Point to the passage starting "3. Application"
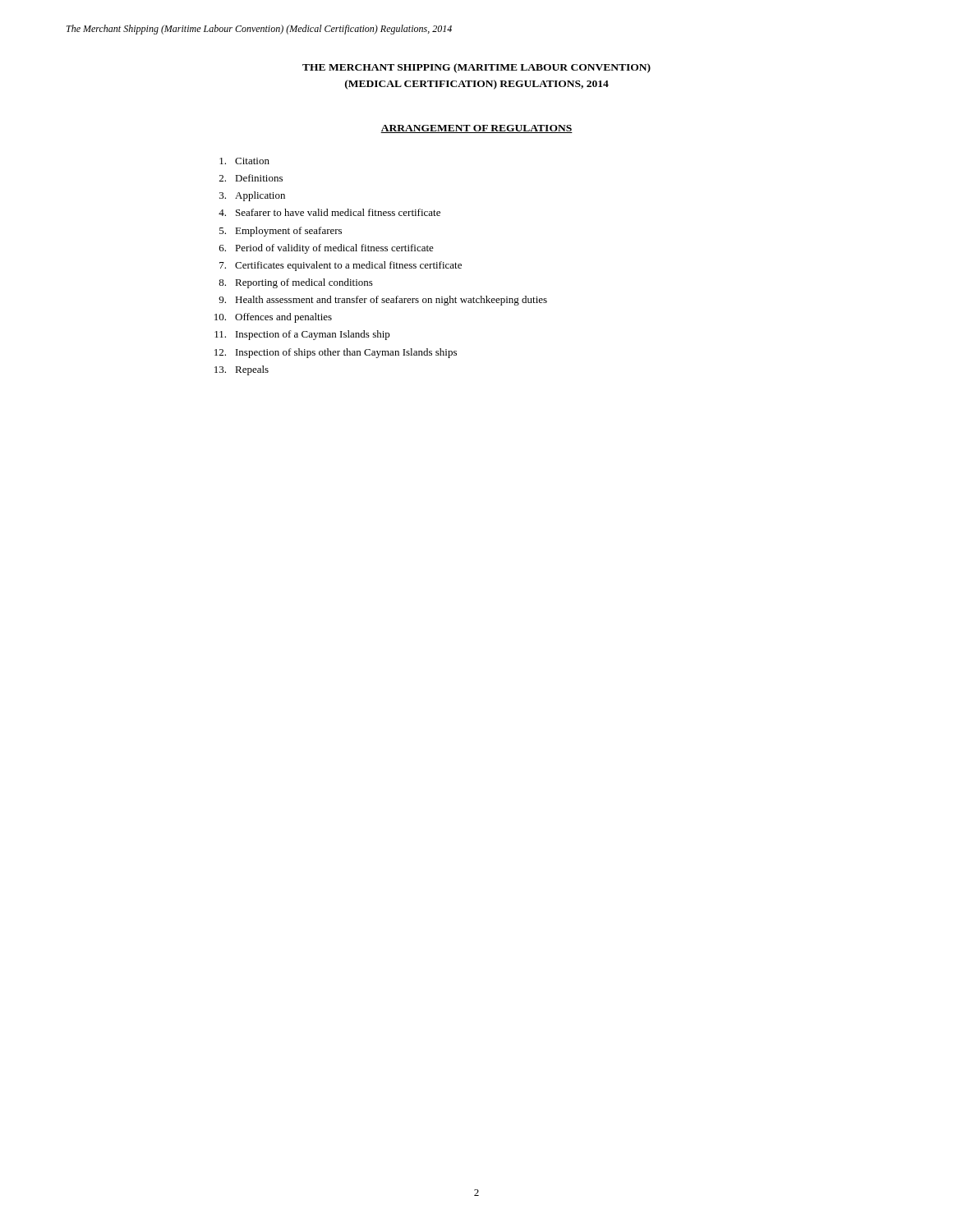The width and height of the screenshot is (953, 1232). (252, 196)
